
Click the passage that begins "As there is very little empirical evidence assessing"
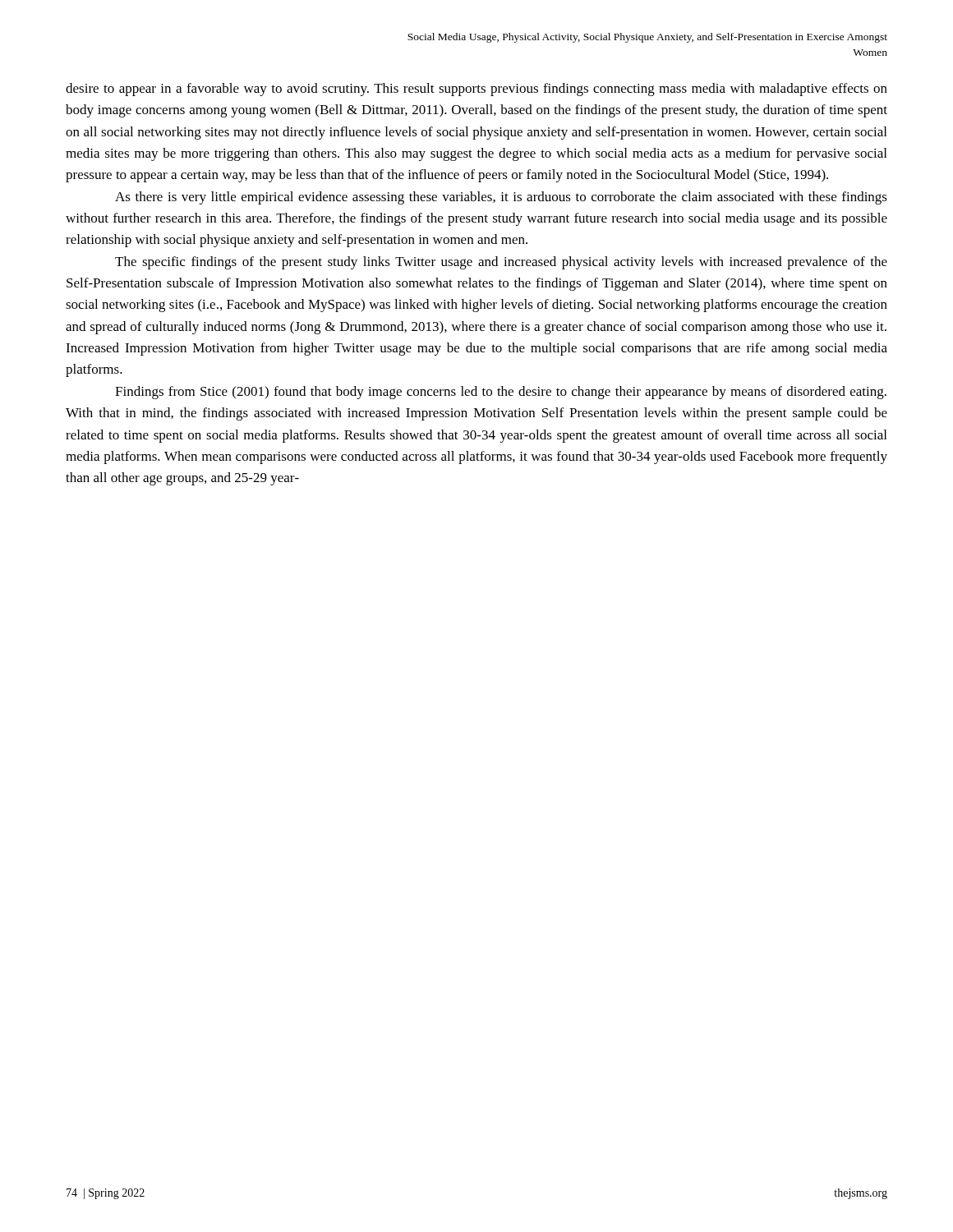tap(476, 219)
